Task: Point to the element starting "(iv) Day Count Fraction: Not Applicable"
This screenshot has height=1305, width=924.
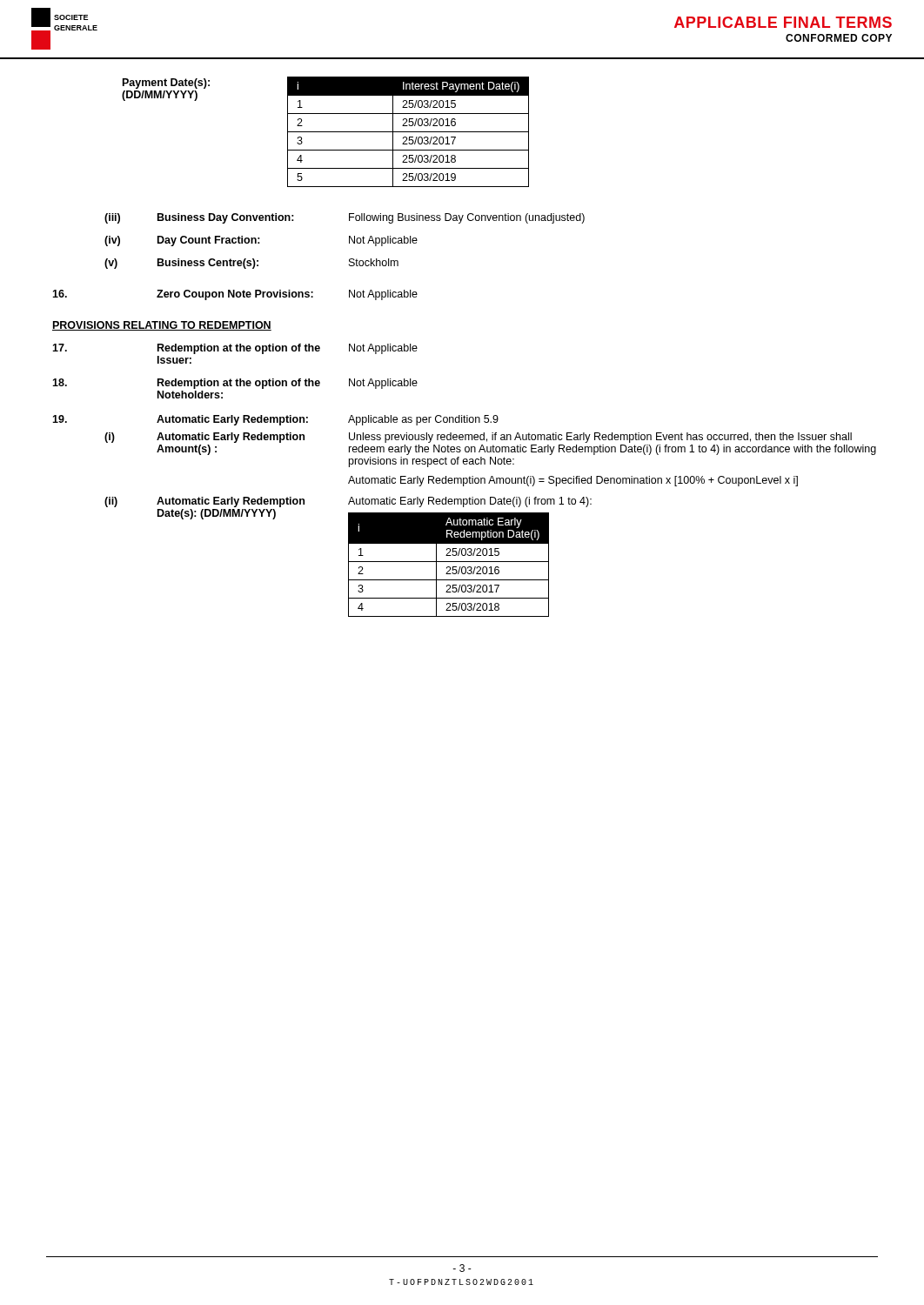Action: tap(261, 241)
